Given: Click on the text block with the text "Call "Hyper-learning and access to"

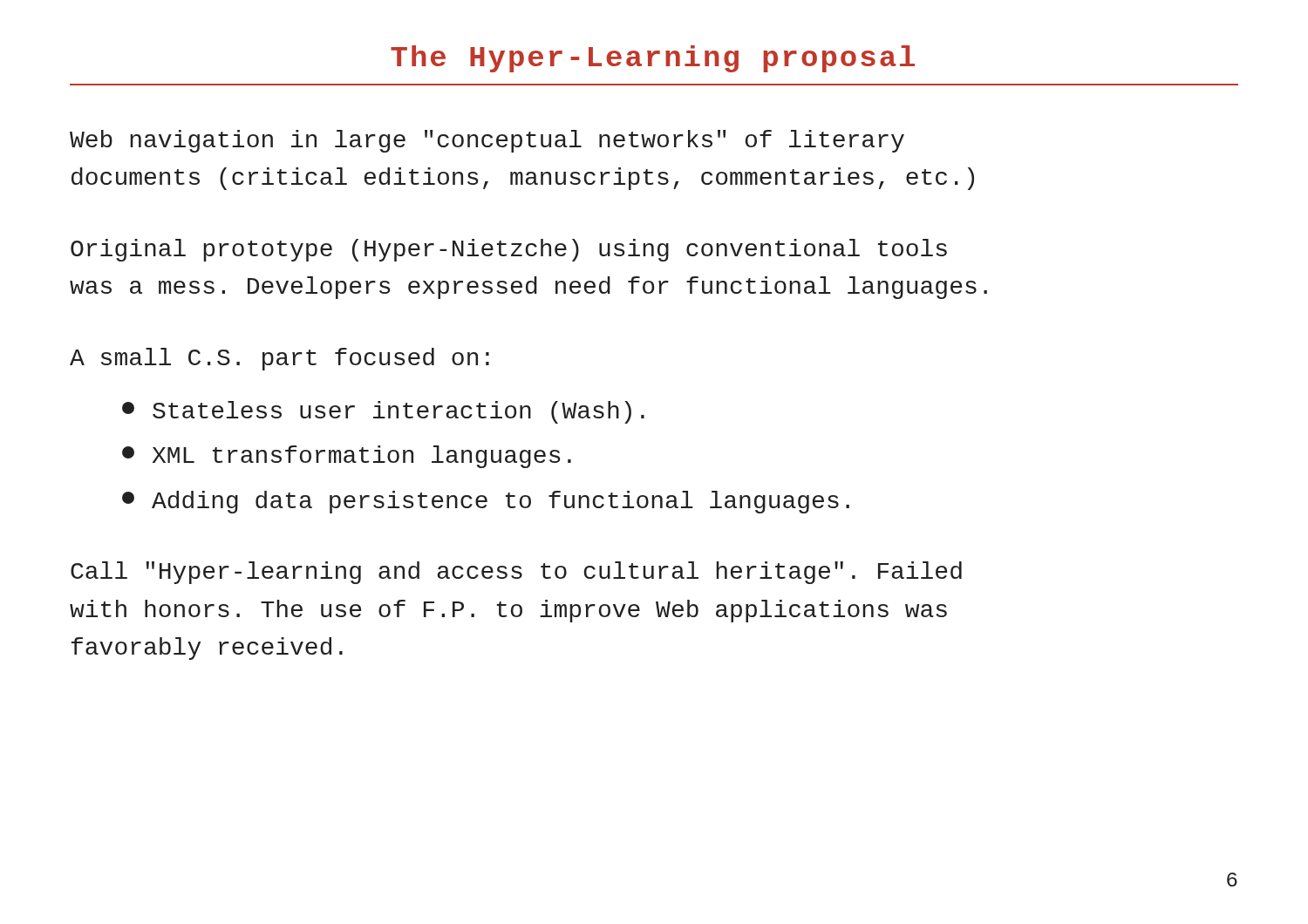Looking at the screenshot, I should [x=517, y=610].
